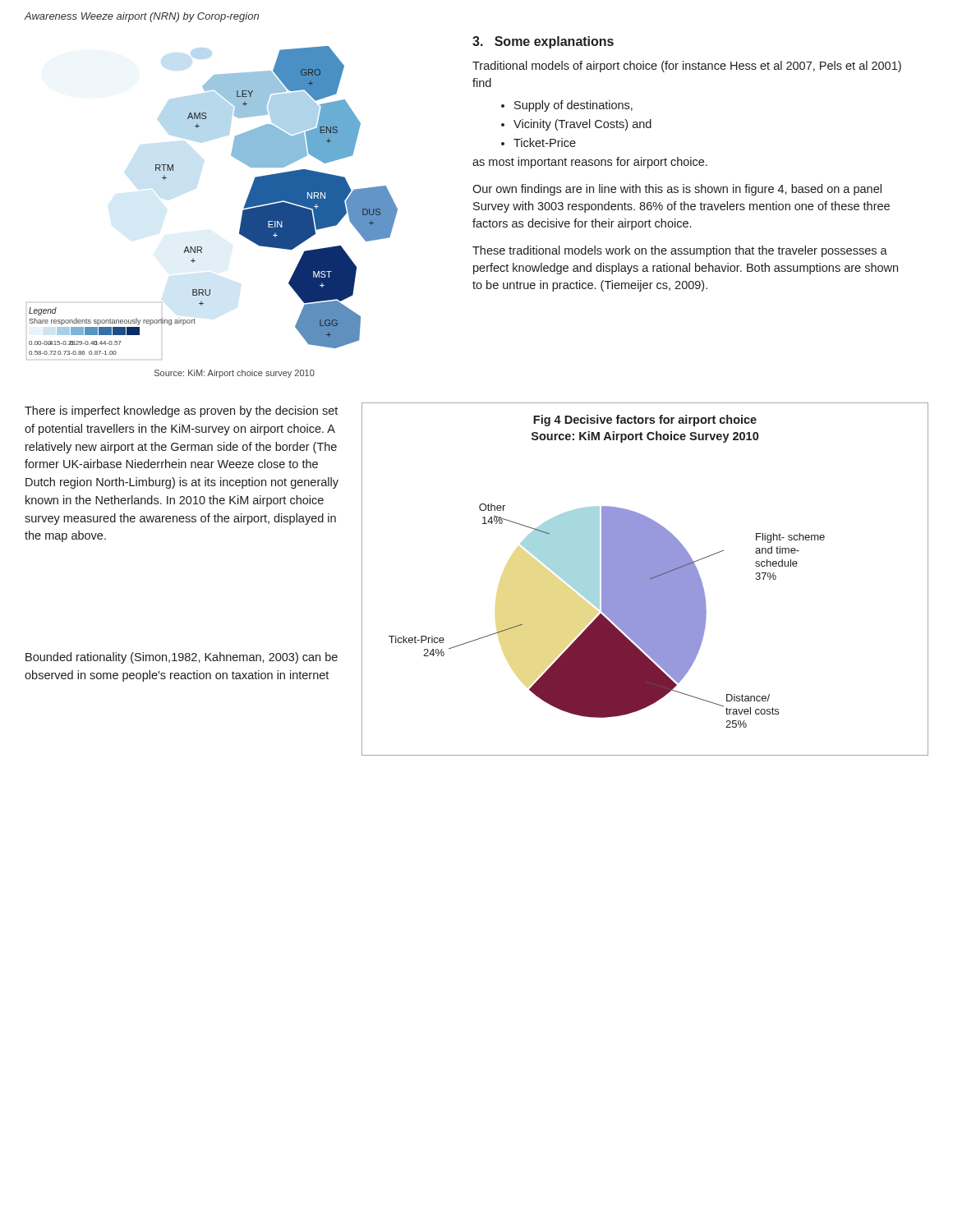Locate the text block starting "Our own findings are in line"
Image resolution: width=953 pixels, height=1232 pixels.
tap(681, 206)
